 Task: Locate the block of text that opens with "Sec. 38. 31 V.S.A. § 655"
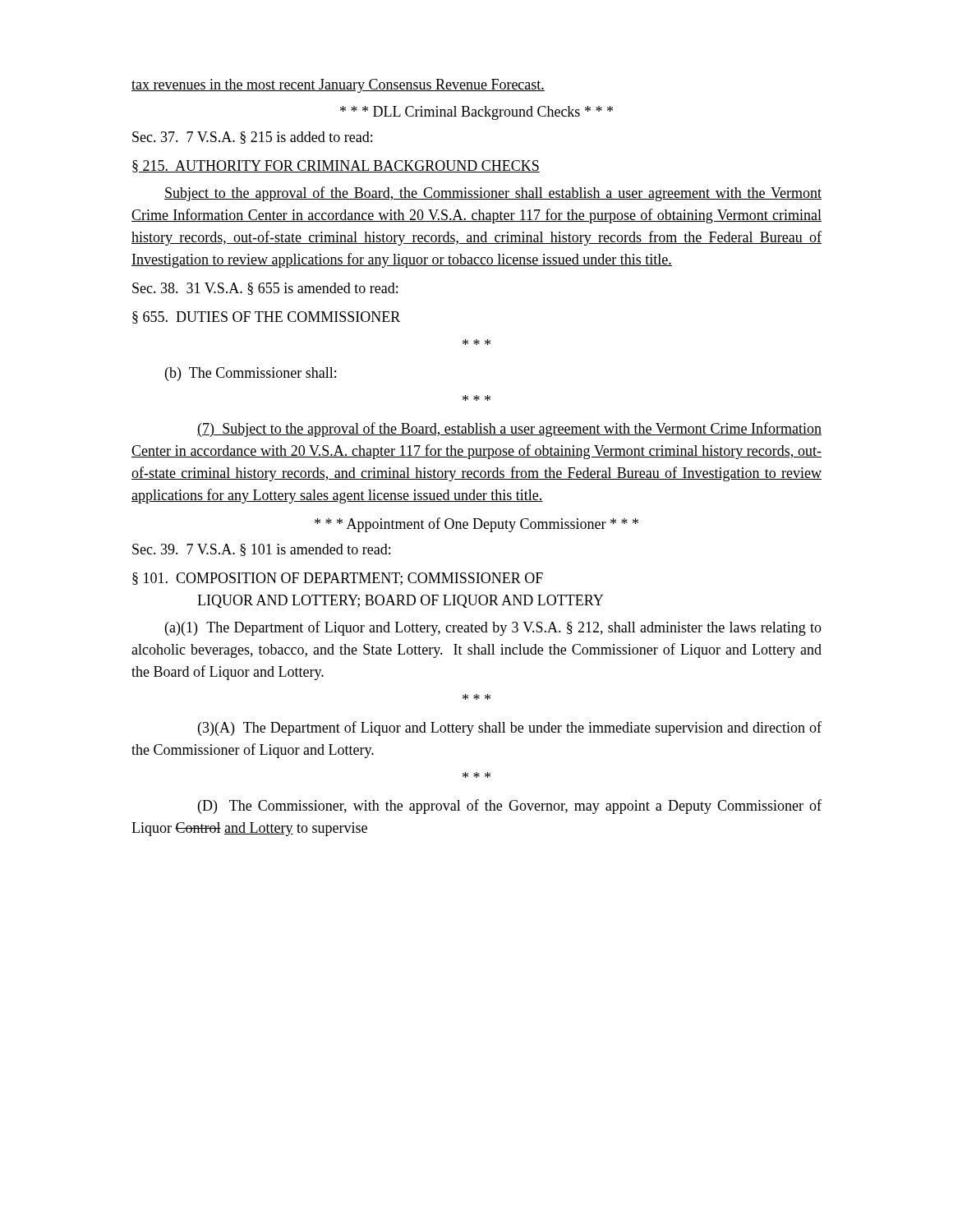[x=265, y=288]
